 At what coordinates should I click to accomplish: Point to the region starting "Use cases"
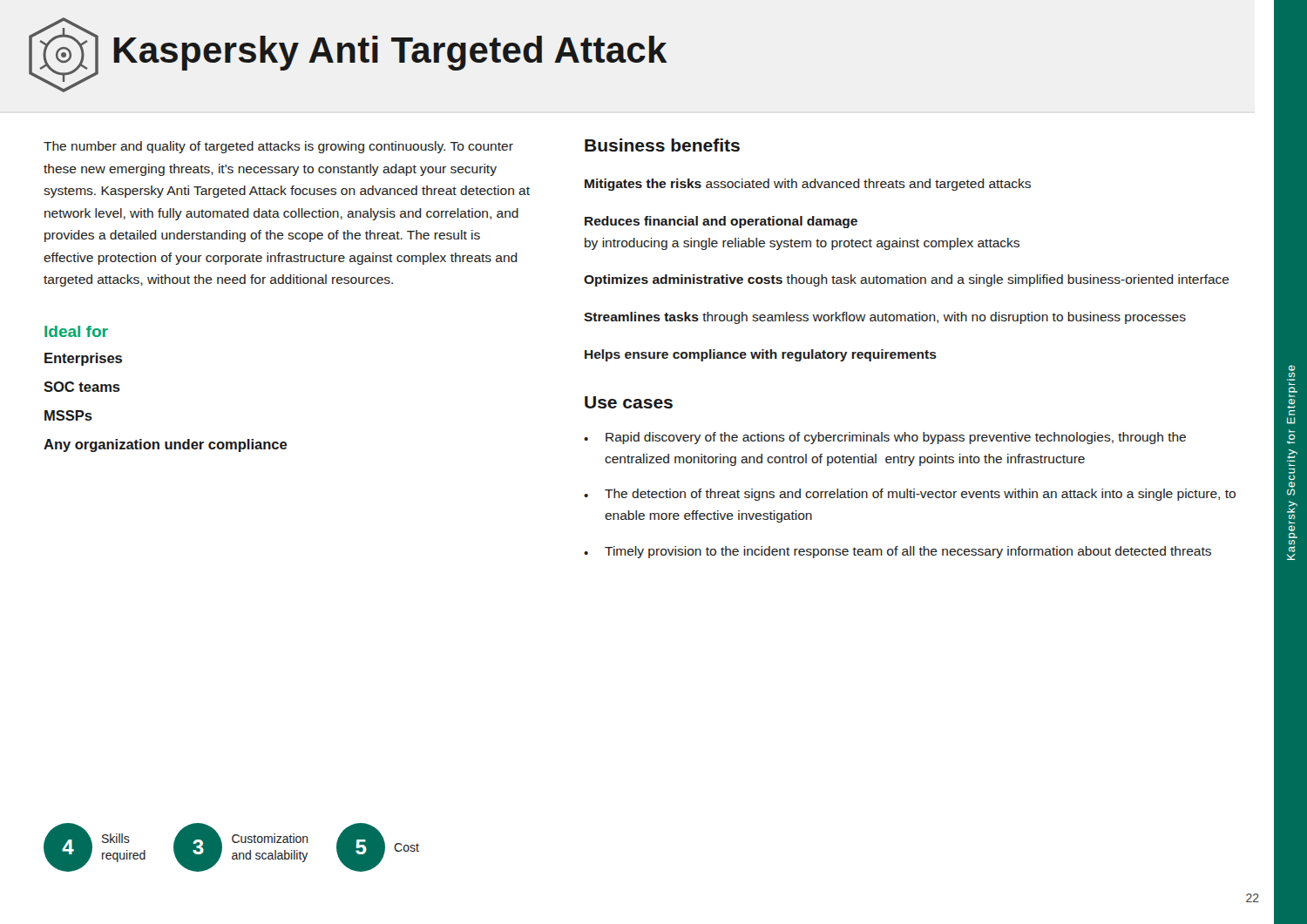point(629,402)
